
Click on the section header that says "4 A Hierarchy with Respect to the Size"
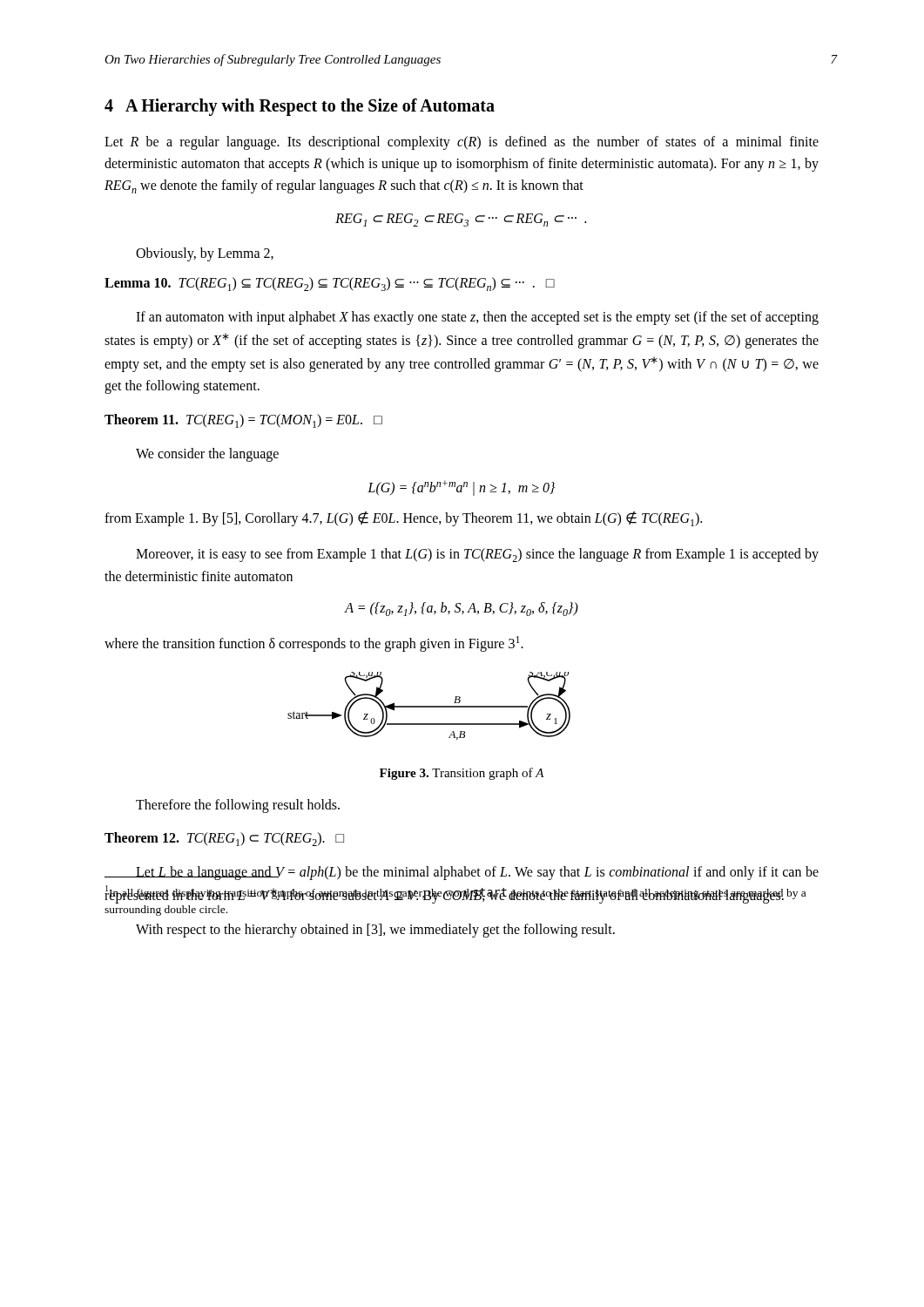(300, 105)
